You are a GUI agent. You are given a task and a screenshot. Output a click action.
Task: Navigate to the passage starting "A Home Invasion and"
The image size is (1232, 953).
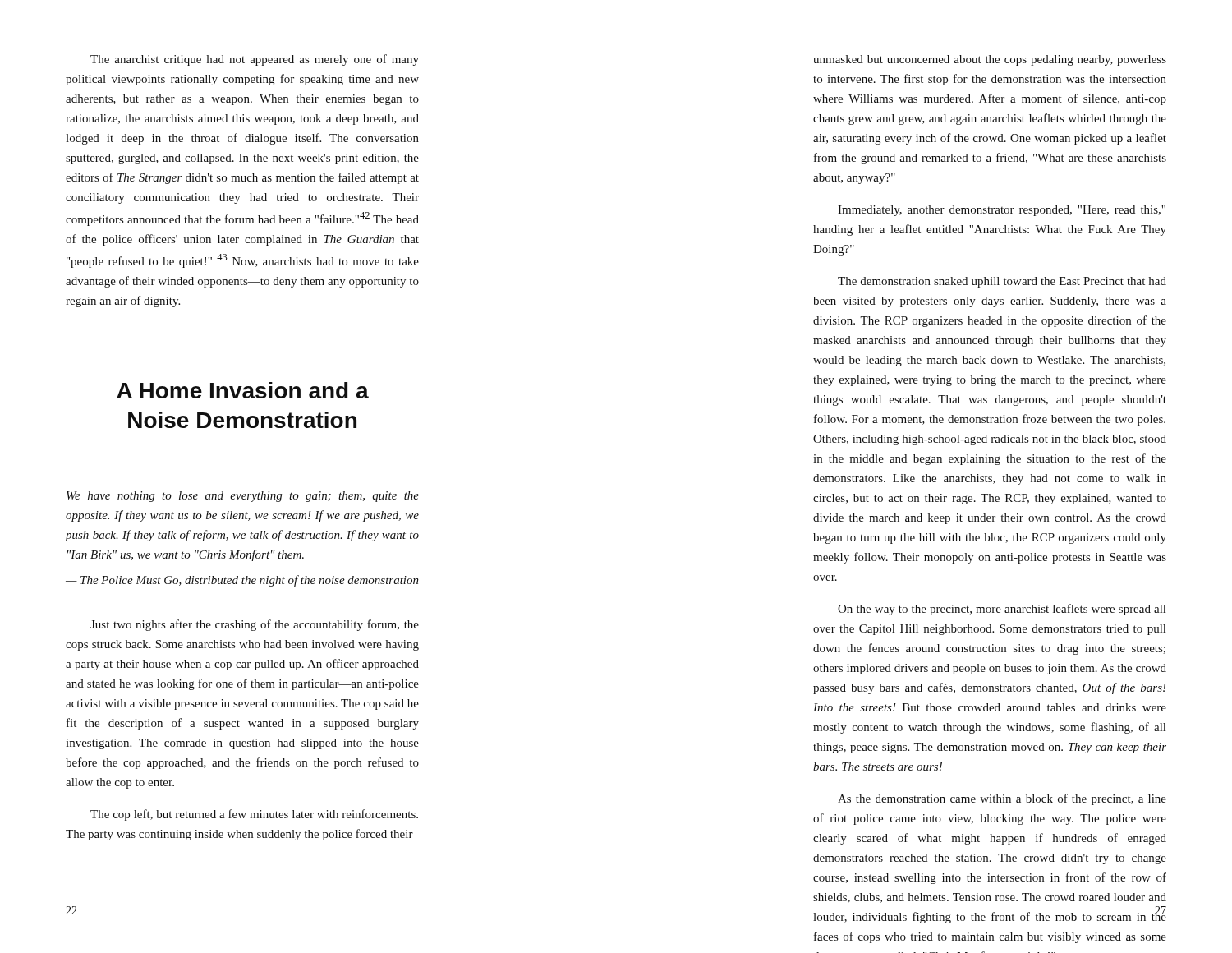coord(242,406)
